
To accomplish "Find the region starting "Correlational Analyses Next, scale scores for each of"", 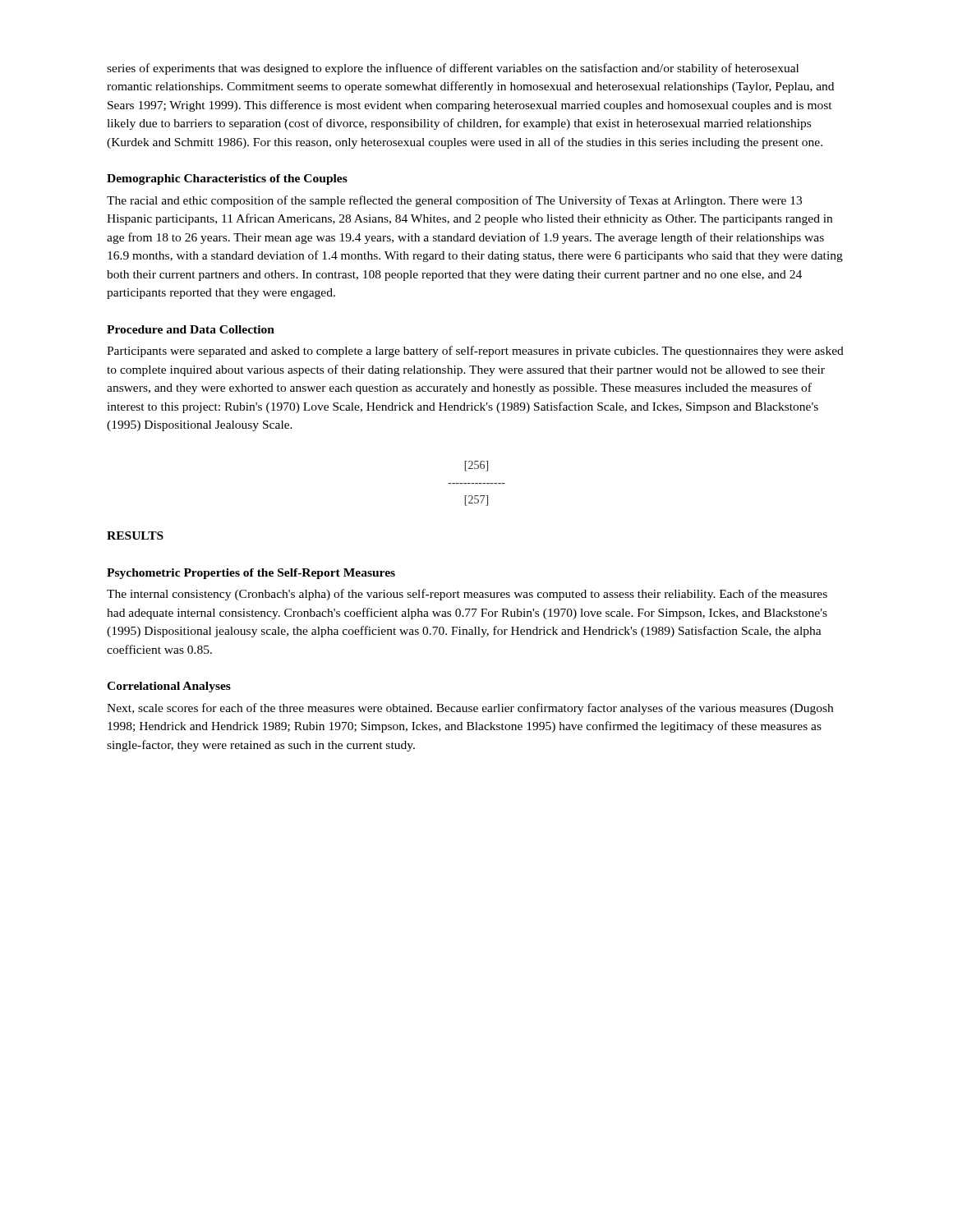I will pyautogui.click(x=476, y=714).
